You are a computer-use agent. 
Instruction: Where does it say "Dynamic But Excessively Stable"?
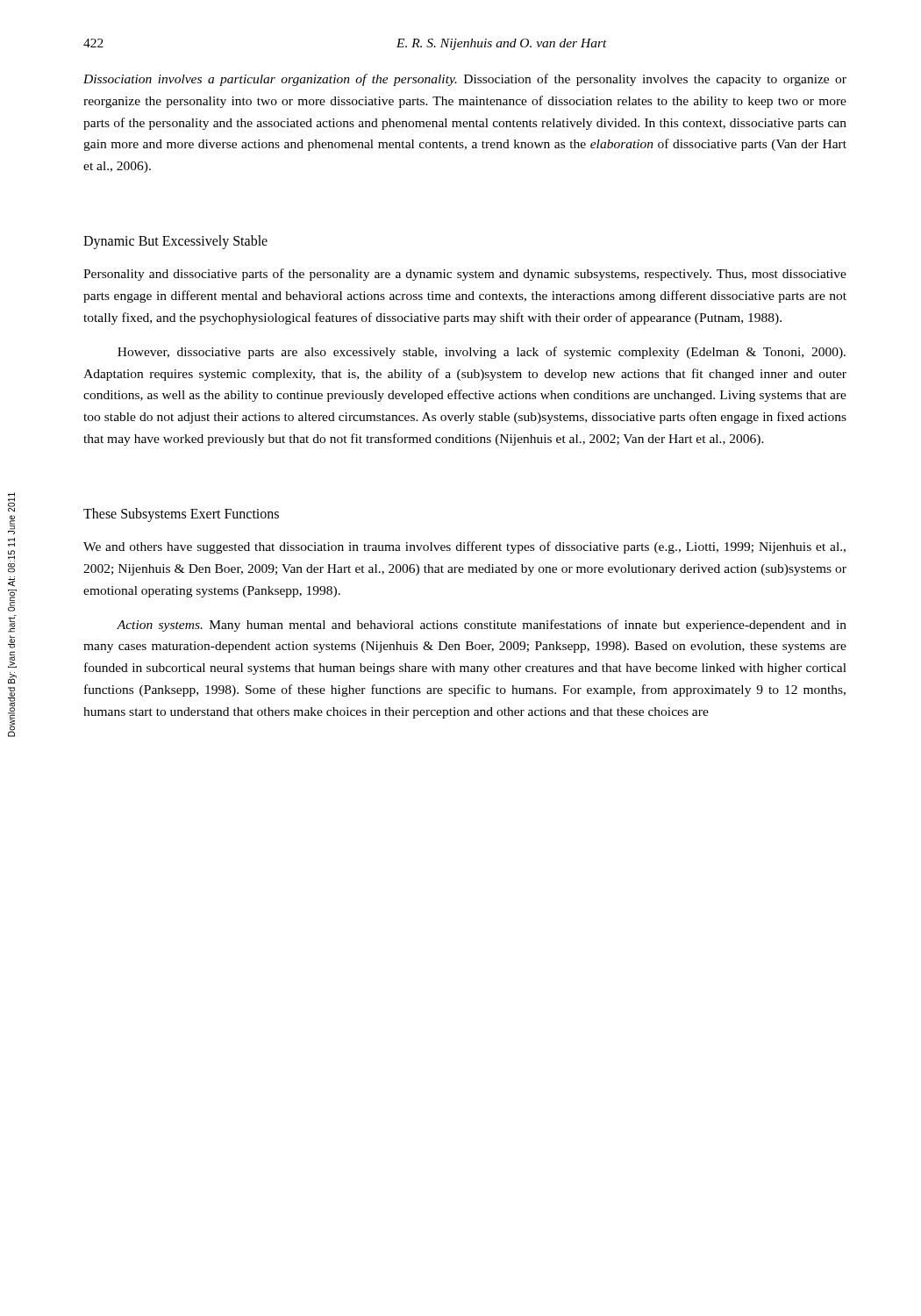(x=176, y=241)
